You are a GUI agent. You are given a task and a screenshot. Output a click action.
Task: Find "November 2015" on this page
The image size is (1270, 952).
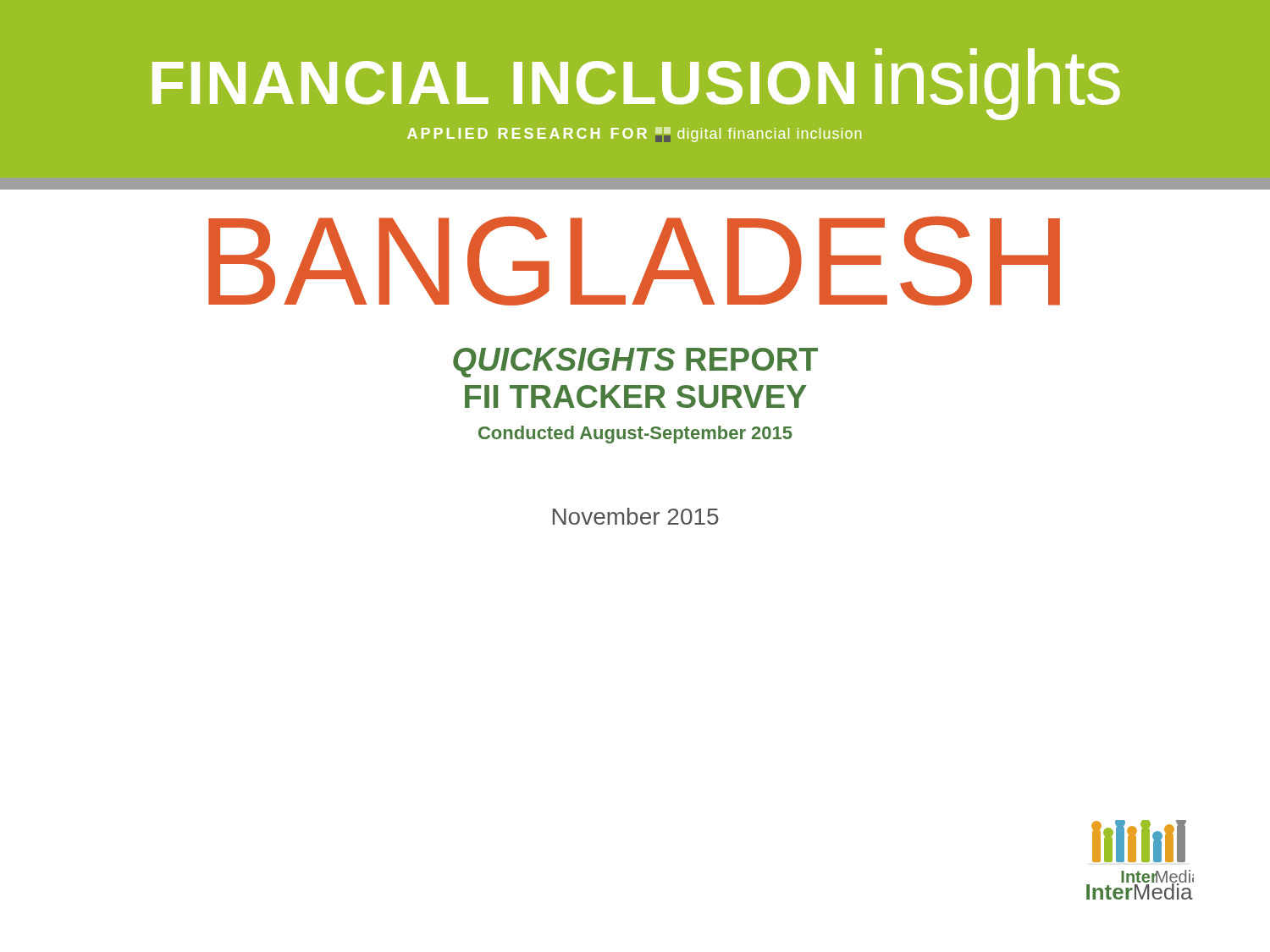(635, 516)
